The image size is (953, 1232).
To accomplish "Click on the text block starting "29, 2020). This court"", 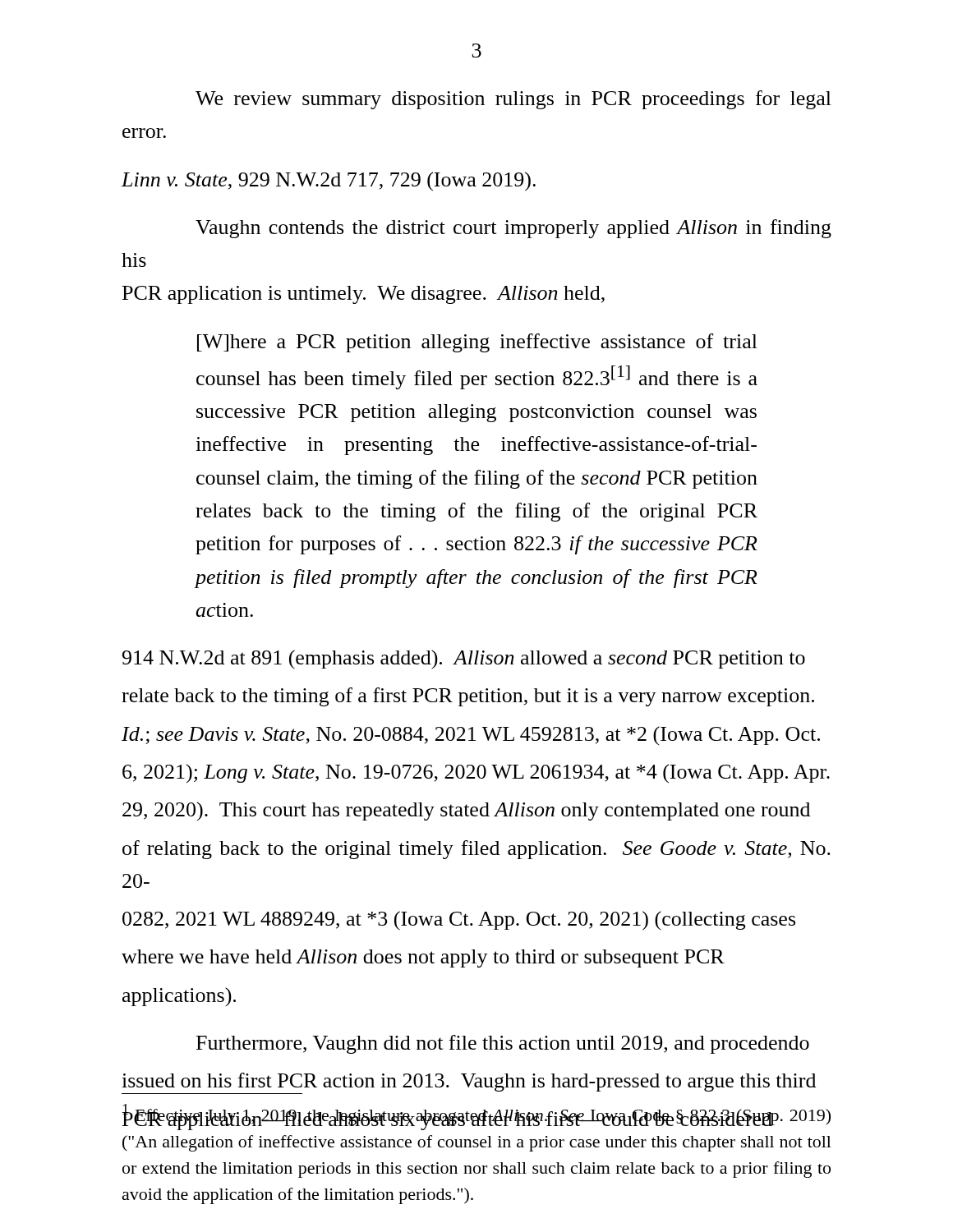I will [x=466, y=810].
